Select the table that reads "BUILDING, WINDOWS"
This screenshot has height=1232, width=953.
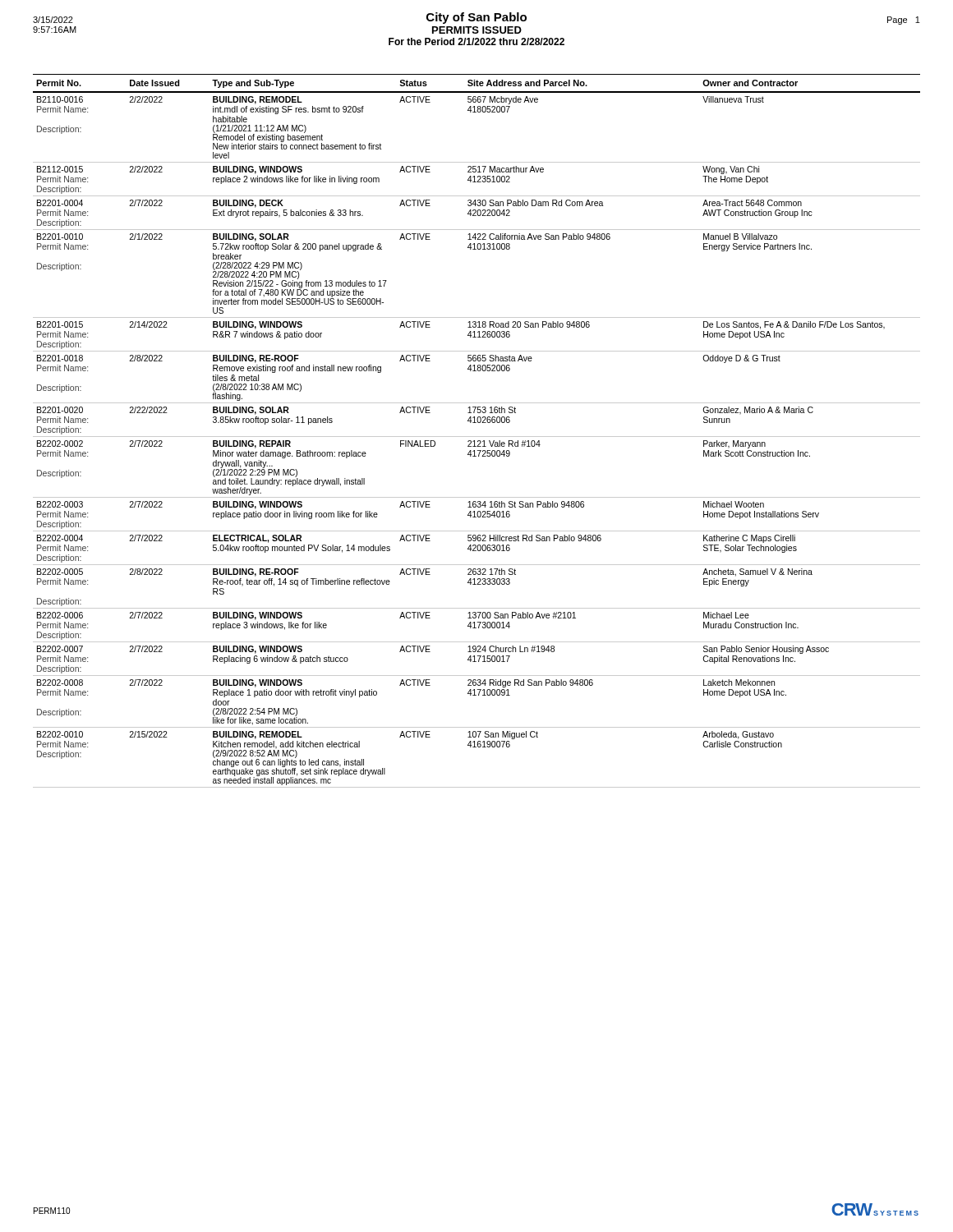476,431
